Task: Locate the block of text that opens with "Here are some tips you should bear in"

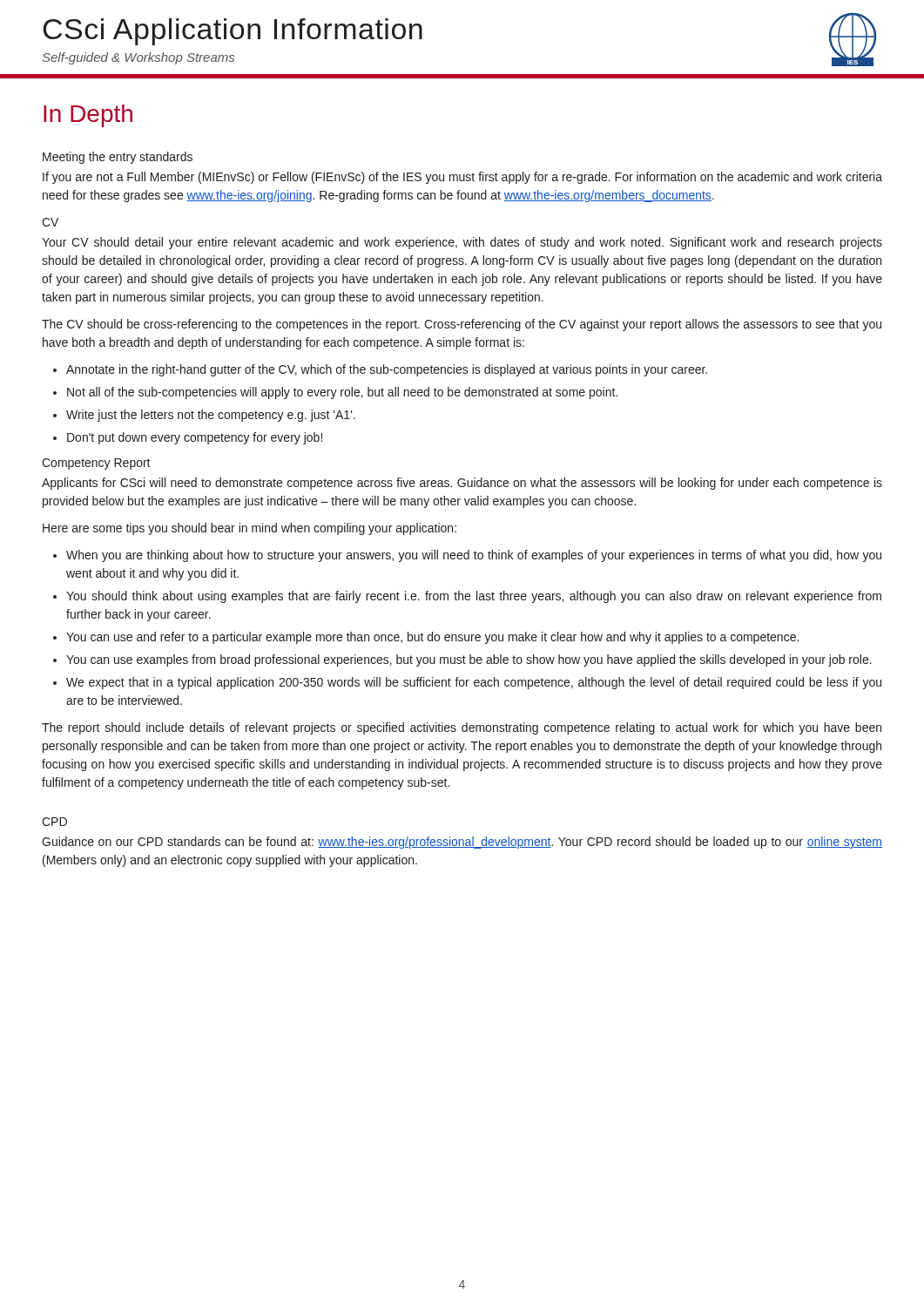Action: 462,528
